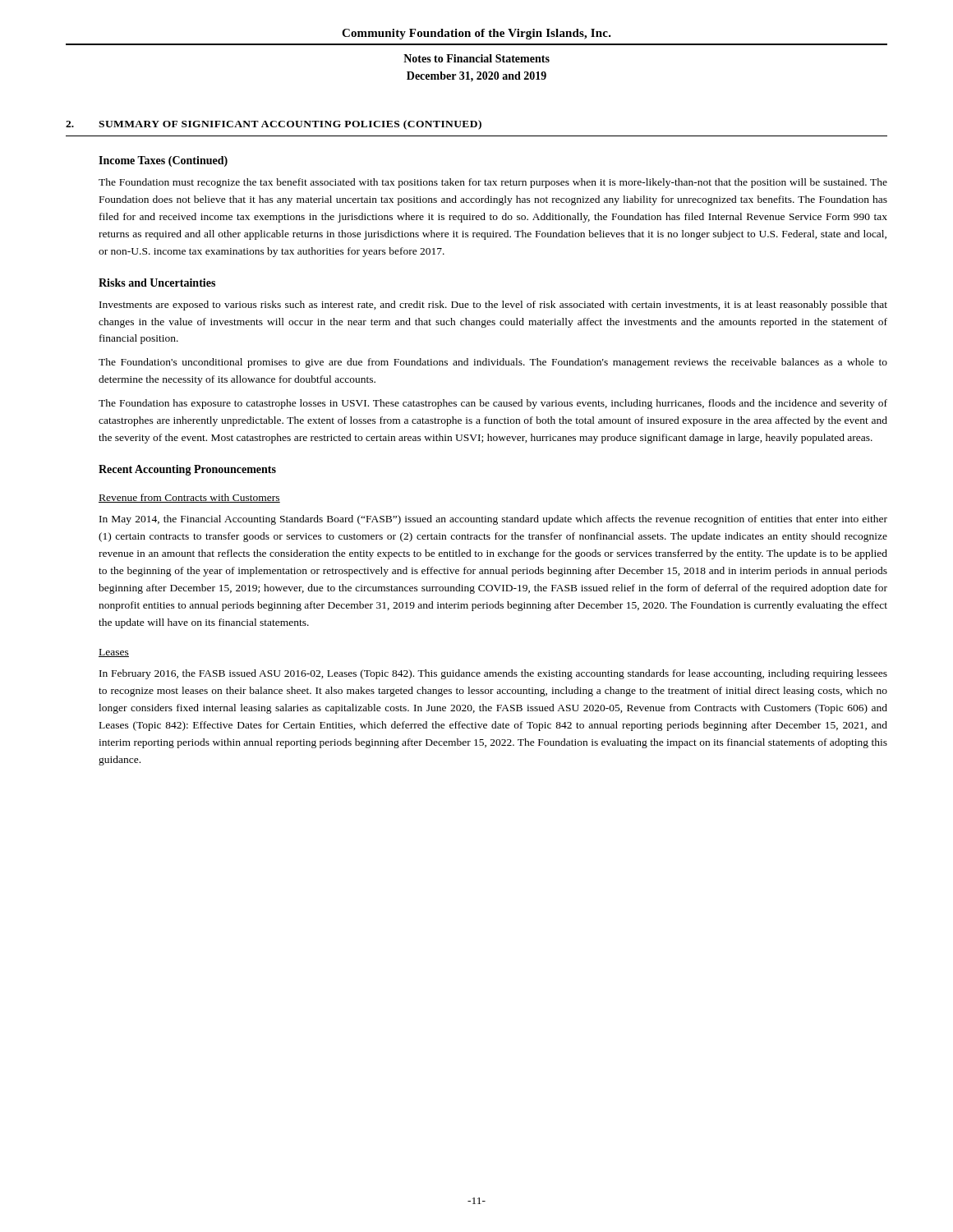The width and height of the screenshot is (953, 1232).
Task: Where does it say "Risks and Uncertainties"?
Action: [157, 283]
